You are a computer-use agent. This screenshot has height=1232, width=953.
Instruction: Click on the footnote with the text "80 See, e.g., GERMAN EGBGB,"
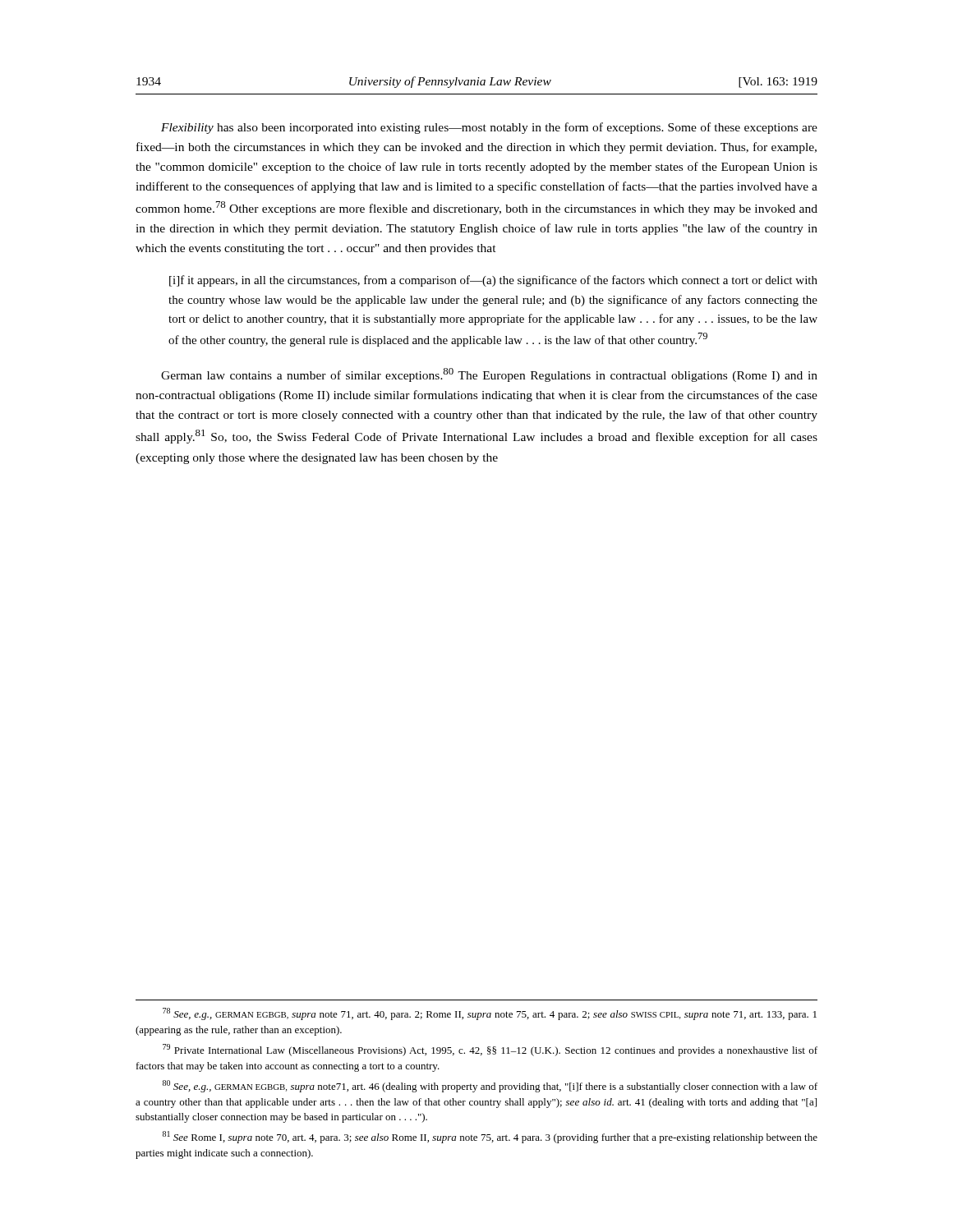click(x=476, y=1101)
